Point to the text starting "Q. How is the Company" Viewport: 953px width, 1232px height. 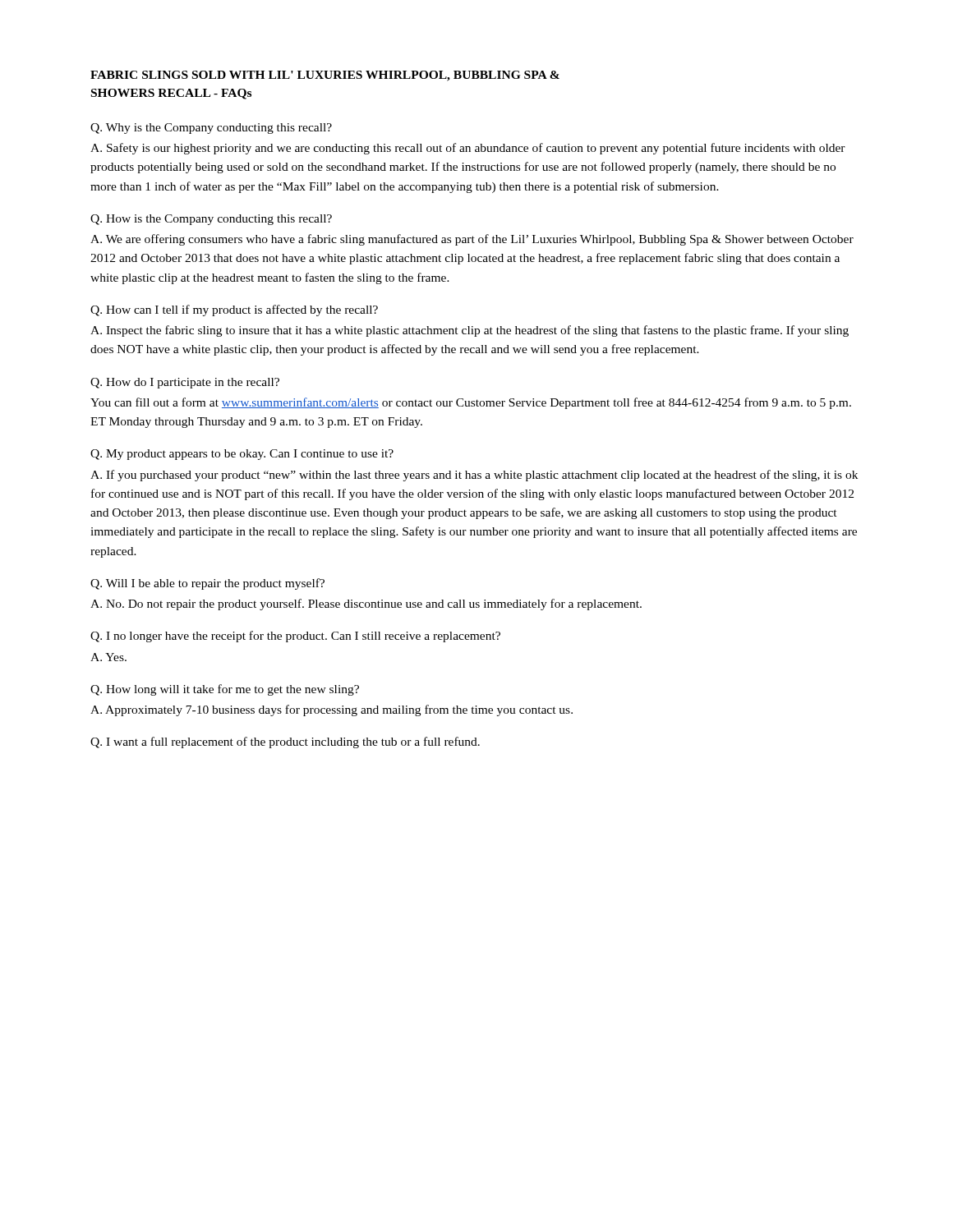[x=476, y=248]
